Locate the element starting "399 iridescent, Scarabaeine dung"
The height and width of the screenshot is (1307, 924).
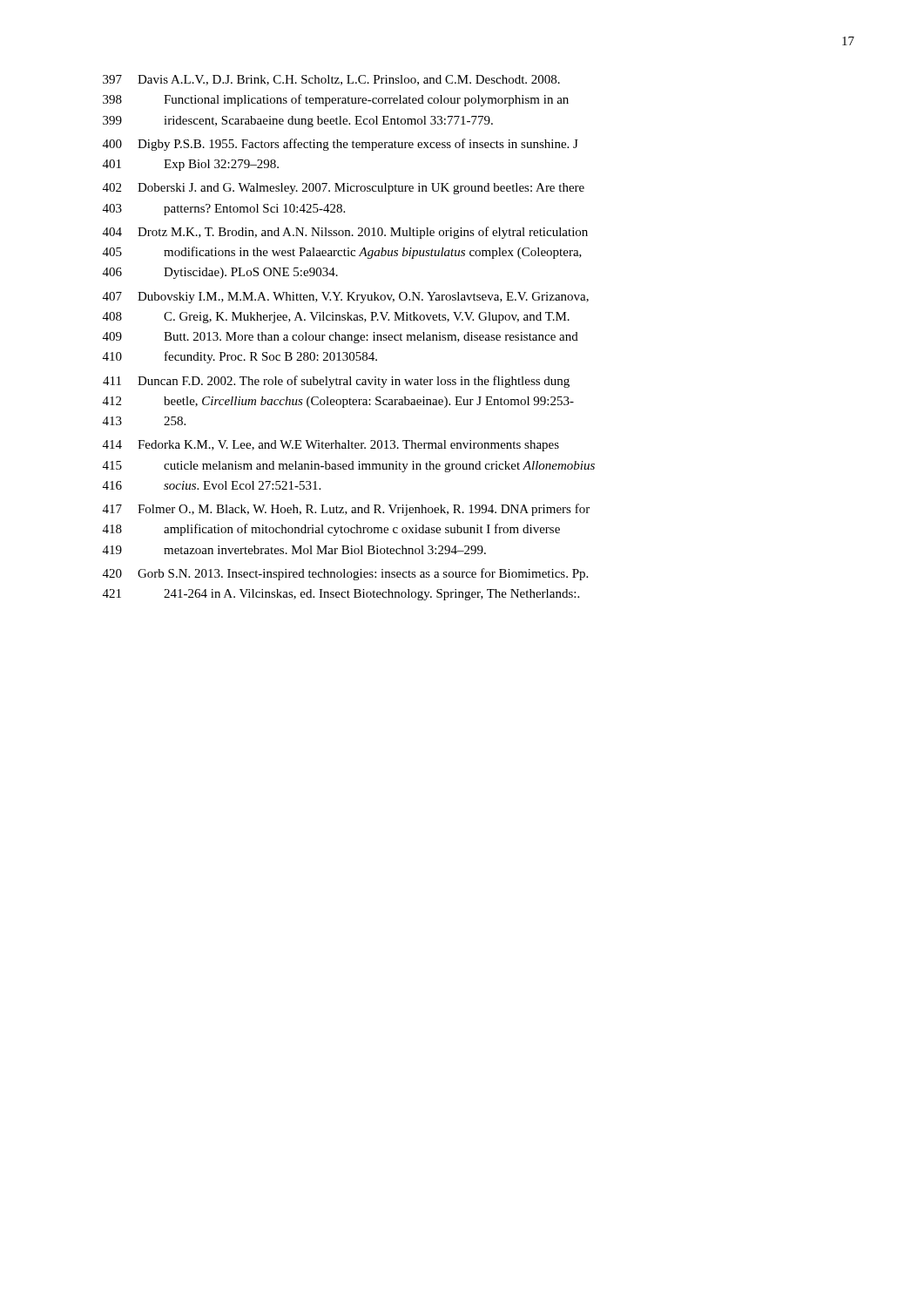click(462, 120)
